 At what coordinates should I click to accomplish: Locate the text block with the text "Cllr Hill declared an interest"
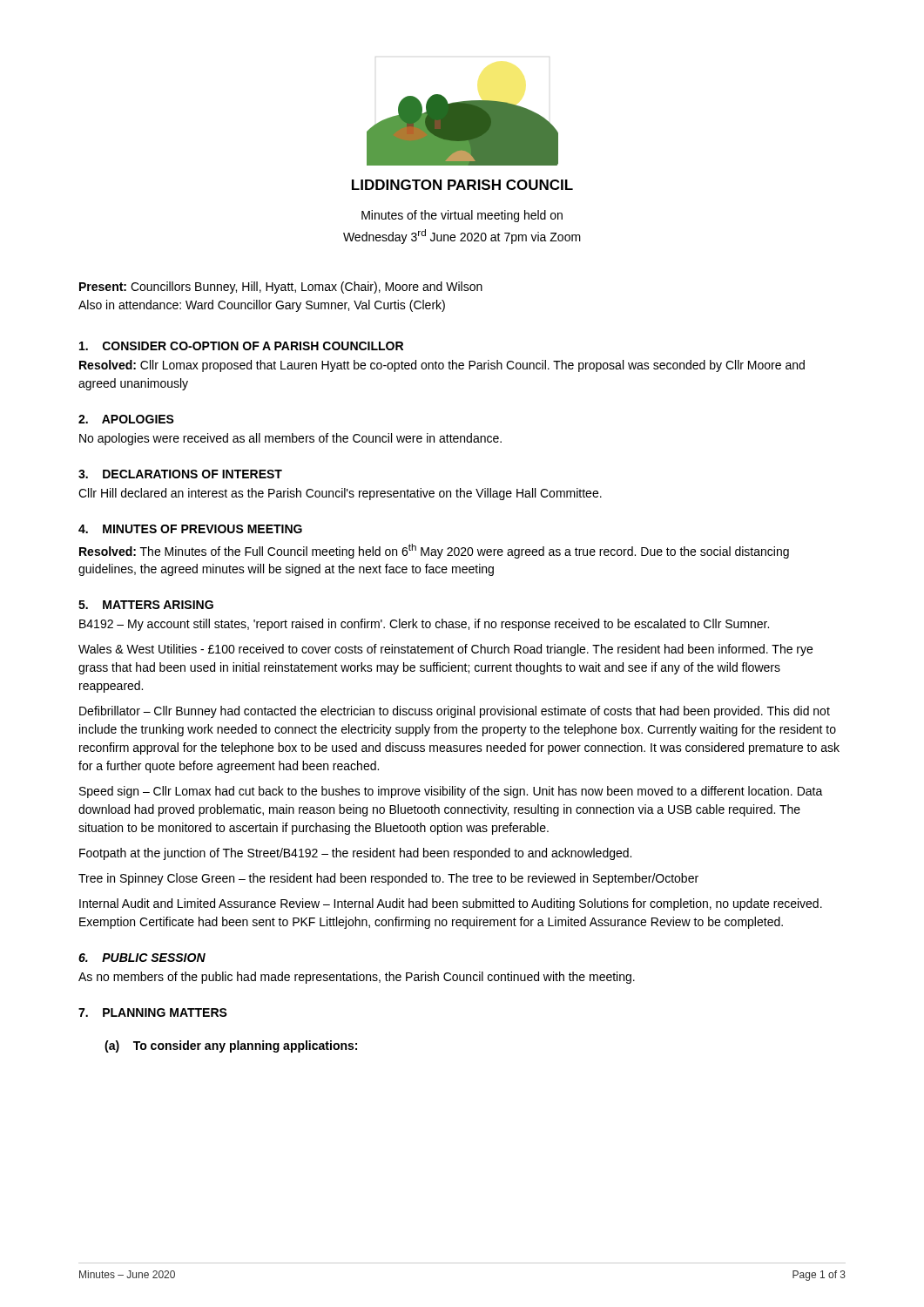[x=340, y=493]
